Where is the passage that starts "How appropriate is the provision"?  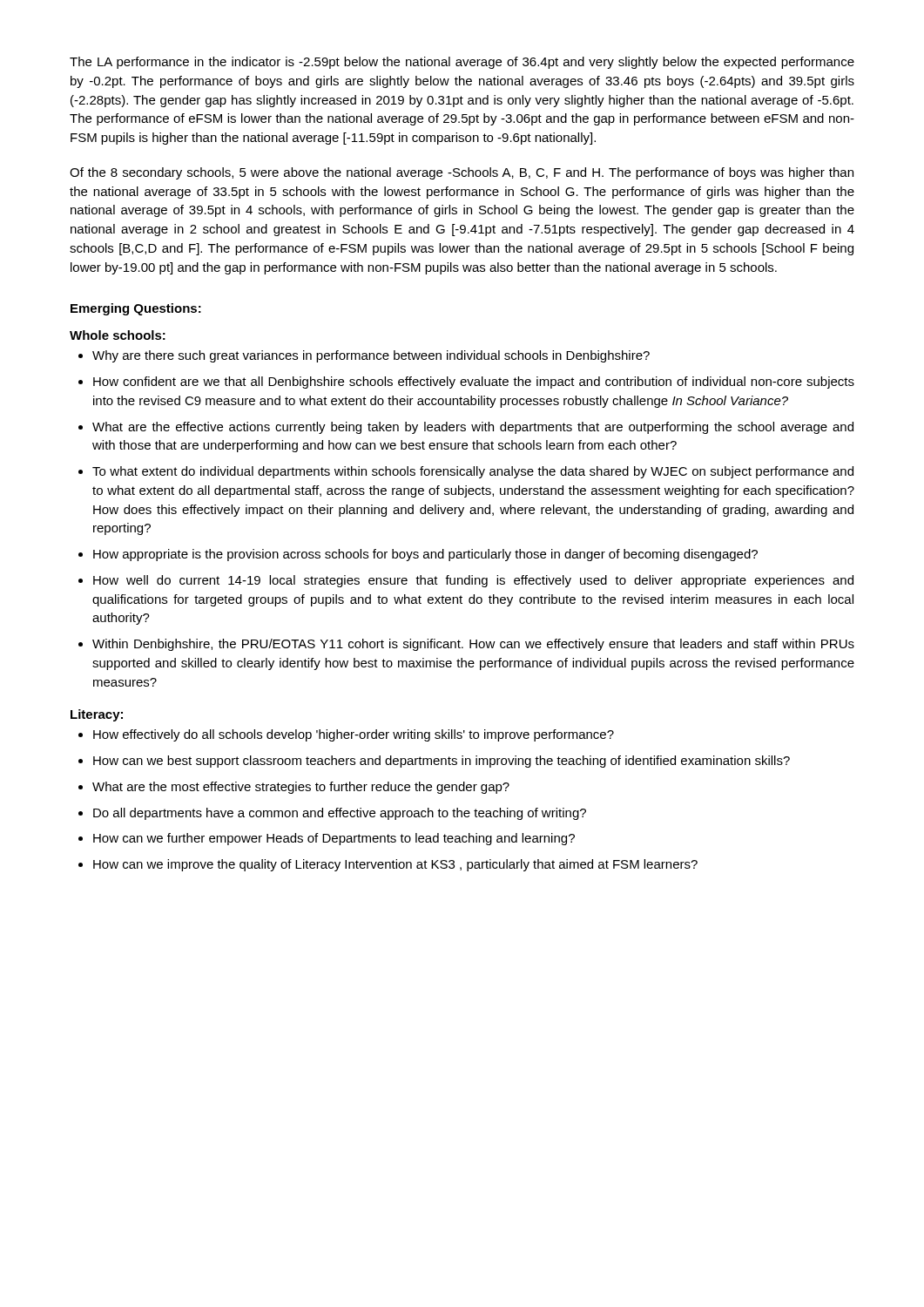[x=425, y=554]
